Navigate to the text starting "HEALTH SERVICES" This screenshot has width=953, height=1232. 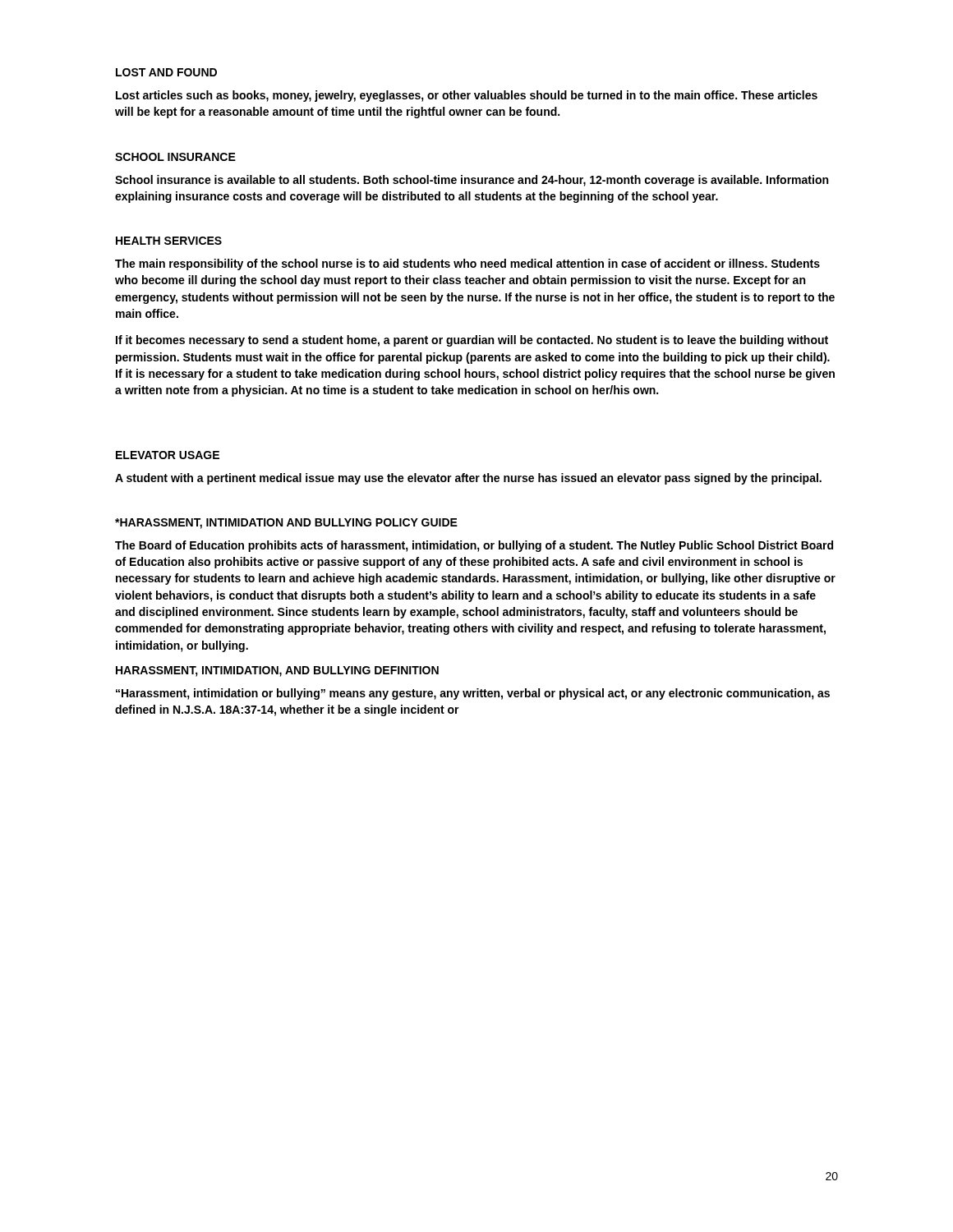168,241
